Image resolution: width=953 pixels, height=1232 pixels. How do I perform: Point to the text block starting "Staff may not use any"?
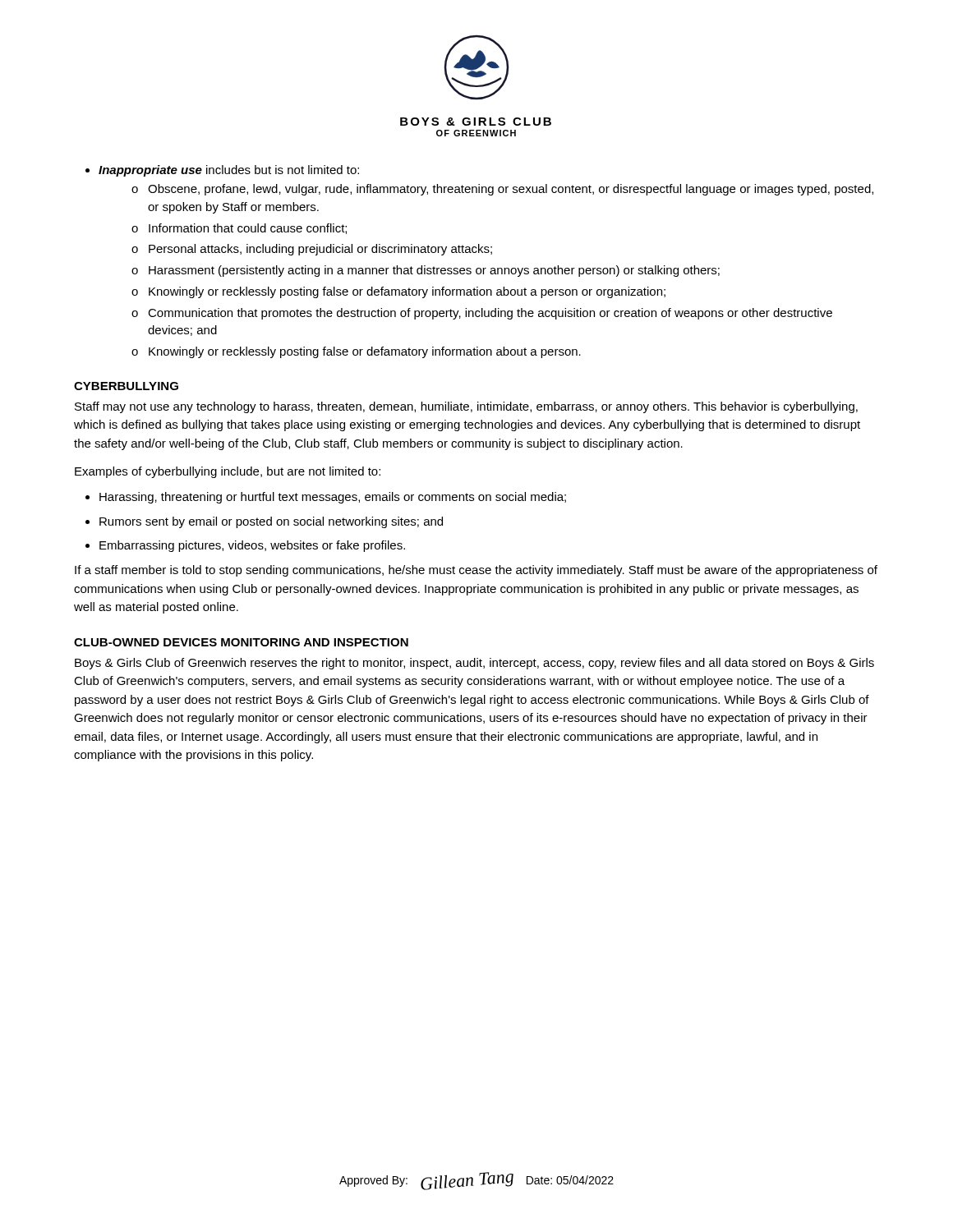pyautogui.click(x=467, y=424)
